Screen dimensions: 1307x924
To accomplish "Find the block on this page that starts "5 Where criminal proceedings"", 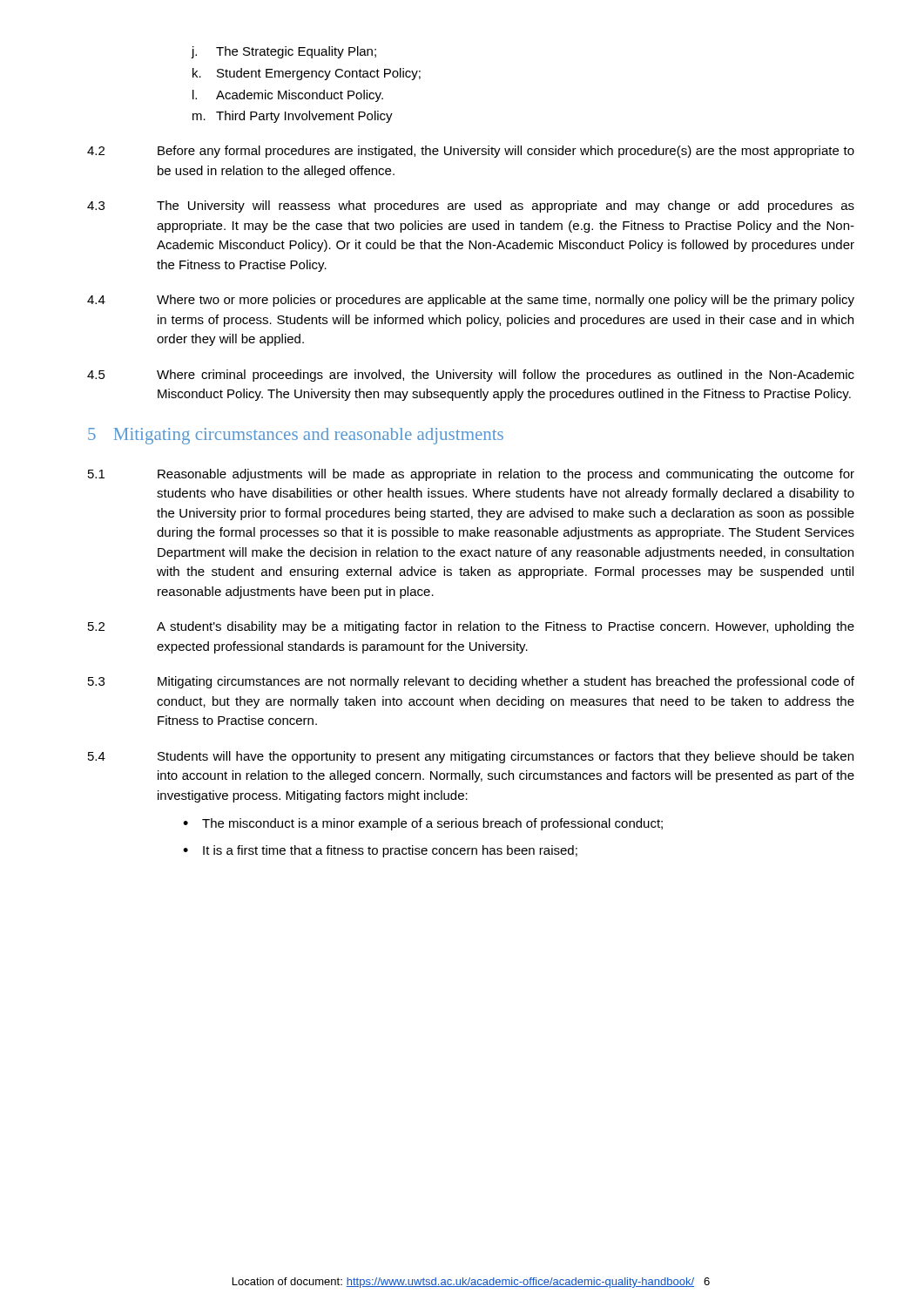I will [x=471, y=384].
